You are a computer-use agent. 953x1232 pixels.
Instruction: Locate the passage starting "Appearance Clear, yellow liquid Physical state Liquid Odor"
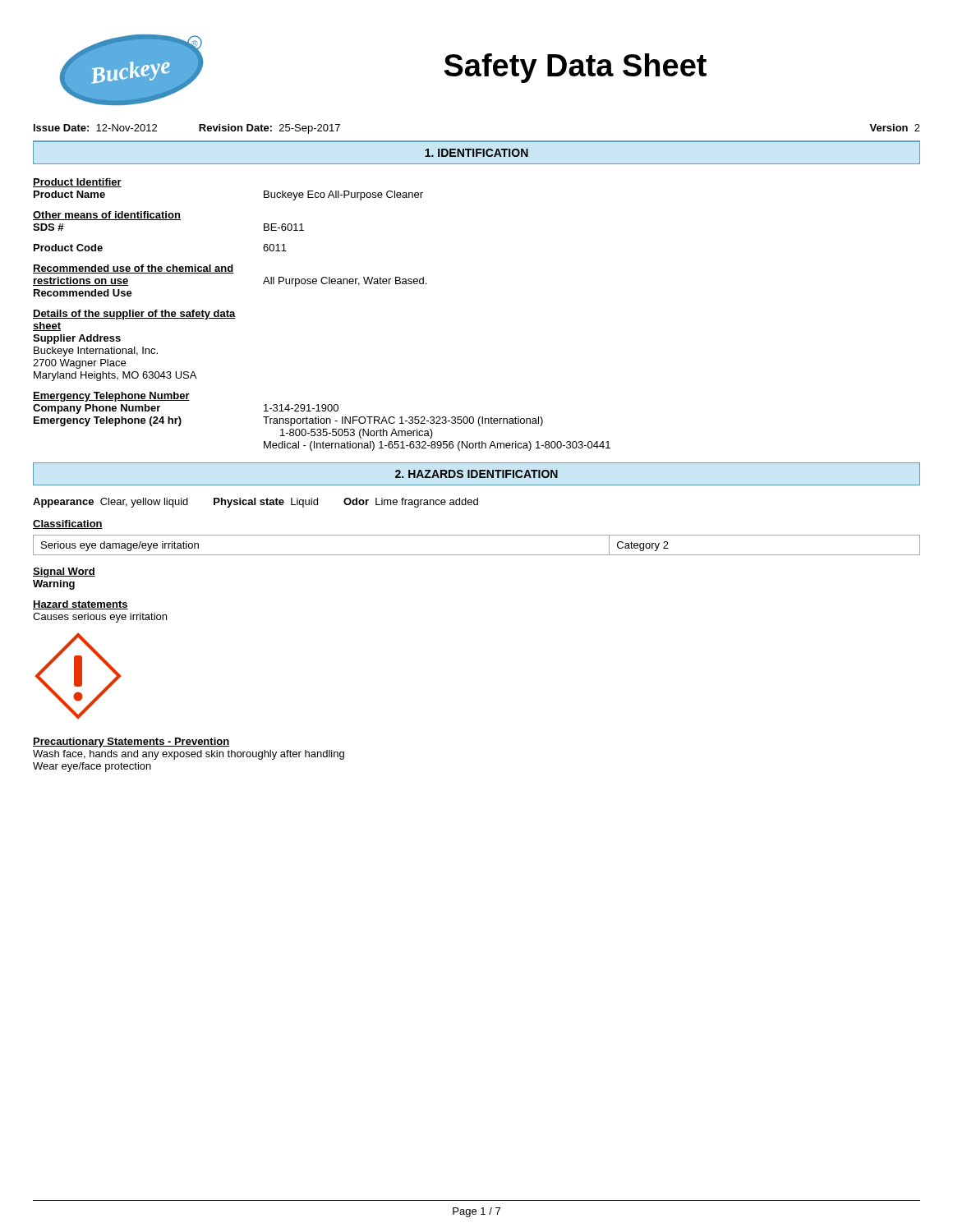click(x=256, y=501)
